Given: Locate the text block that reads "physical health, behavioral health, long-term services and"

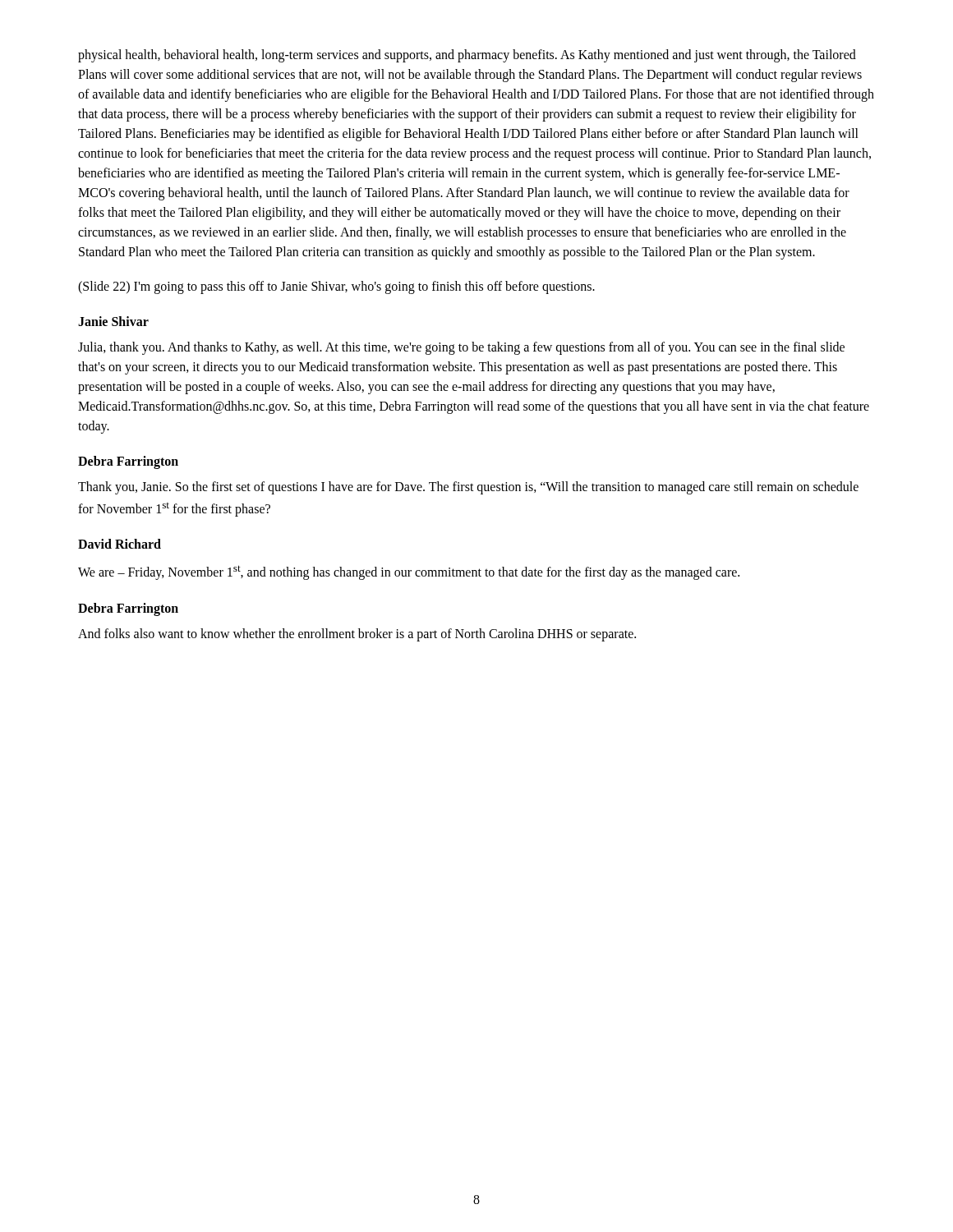Looking at the screenshot, I should (x=476, y=153).
